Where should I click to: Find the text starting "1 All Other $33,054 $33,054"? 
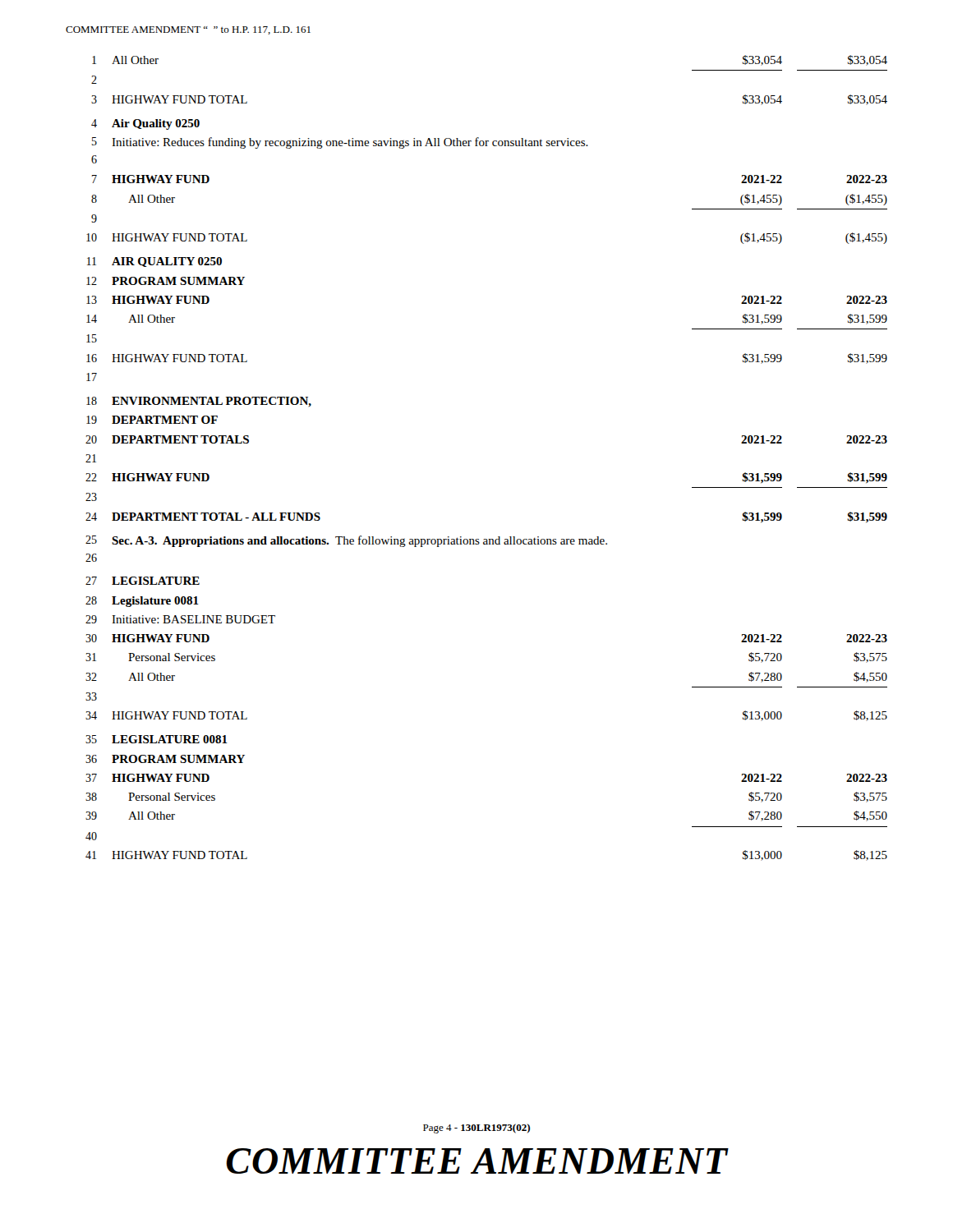[x=139, y=60]
